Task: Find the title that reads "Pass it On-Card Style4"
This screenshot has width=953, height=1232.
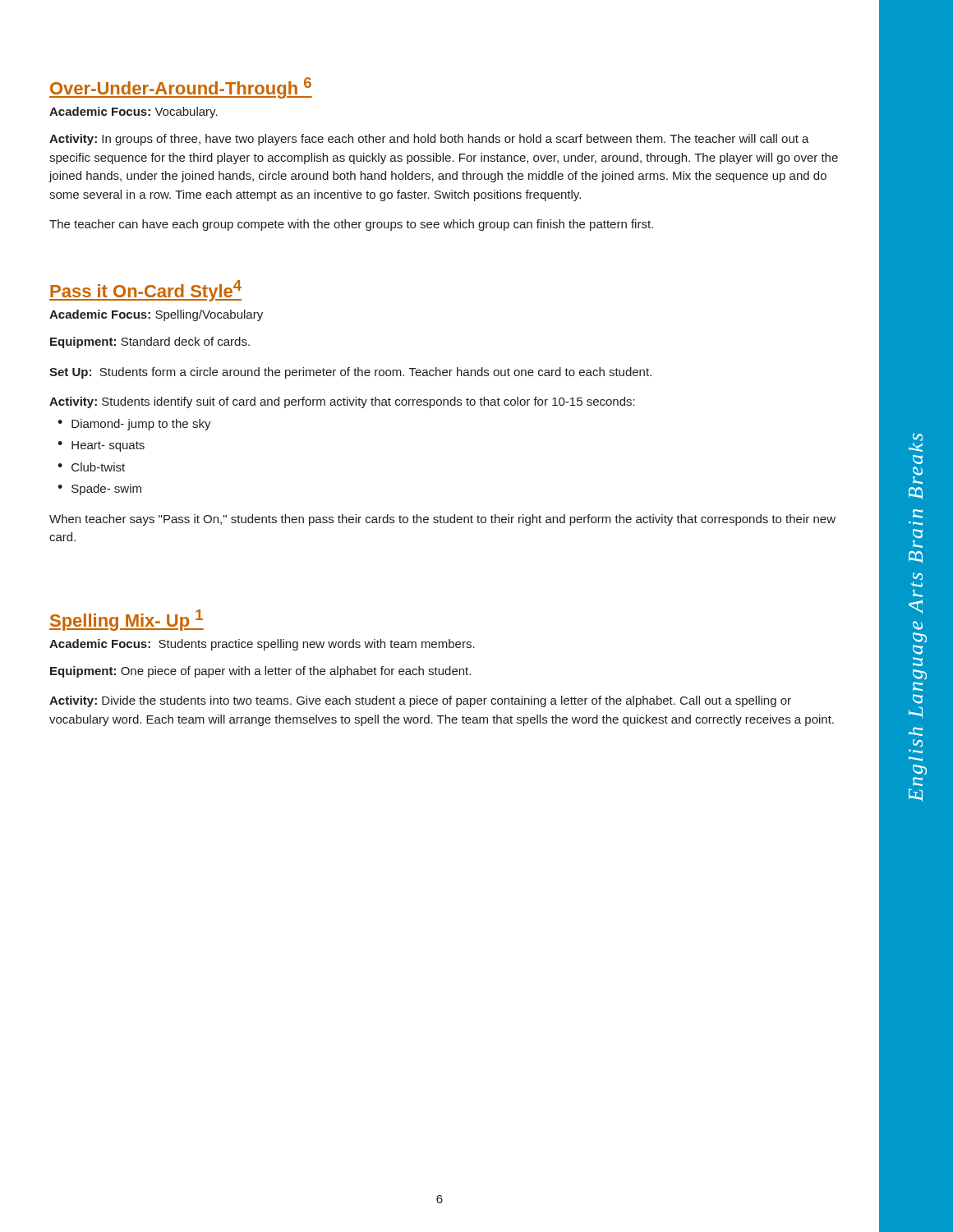Action: tap(145, 289)
